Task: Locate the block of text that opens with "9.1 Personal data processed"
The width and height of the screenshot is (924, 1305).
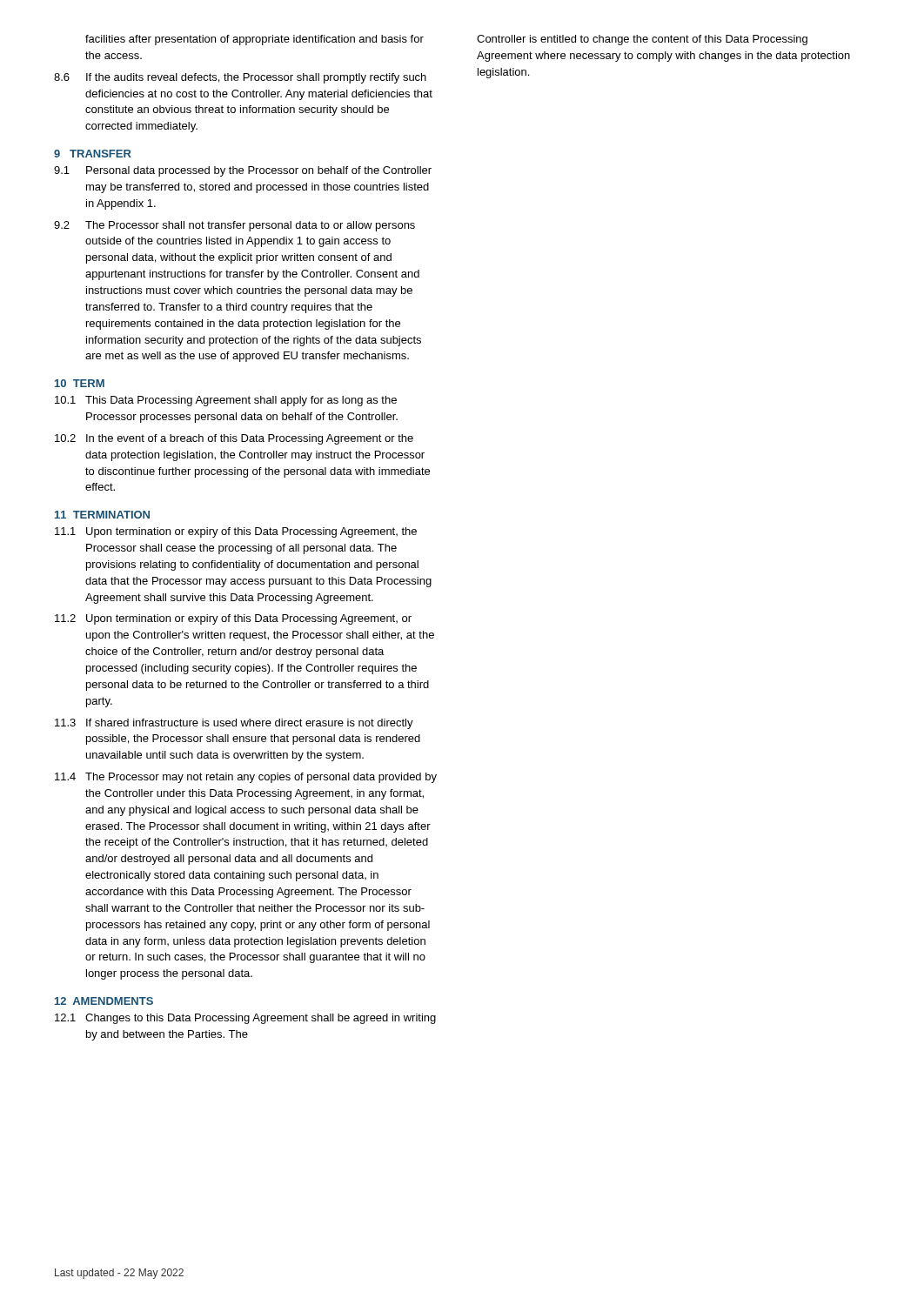Action: click(245, 187)
